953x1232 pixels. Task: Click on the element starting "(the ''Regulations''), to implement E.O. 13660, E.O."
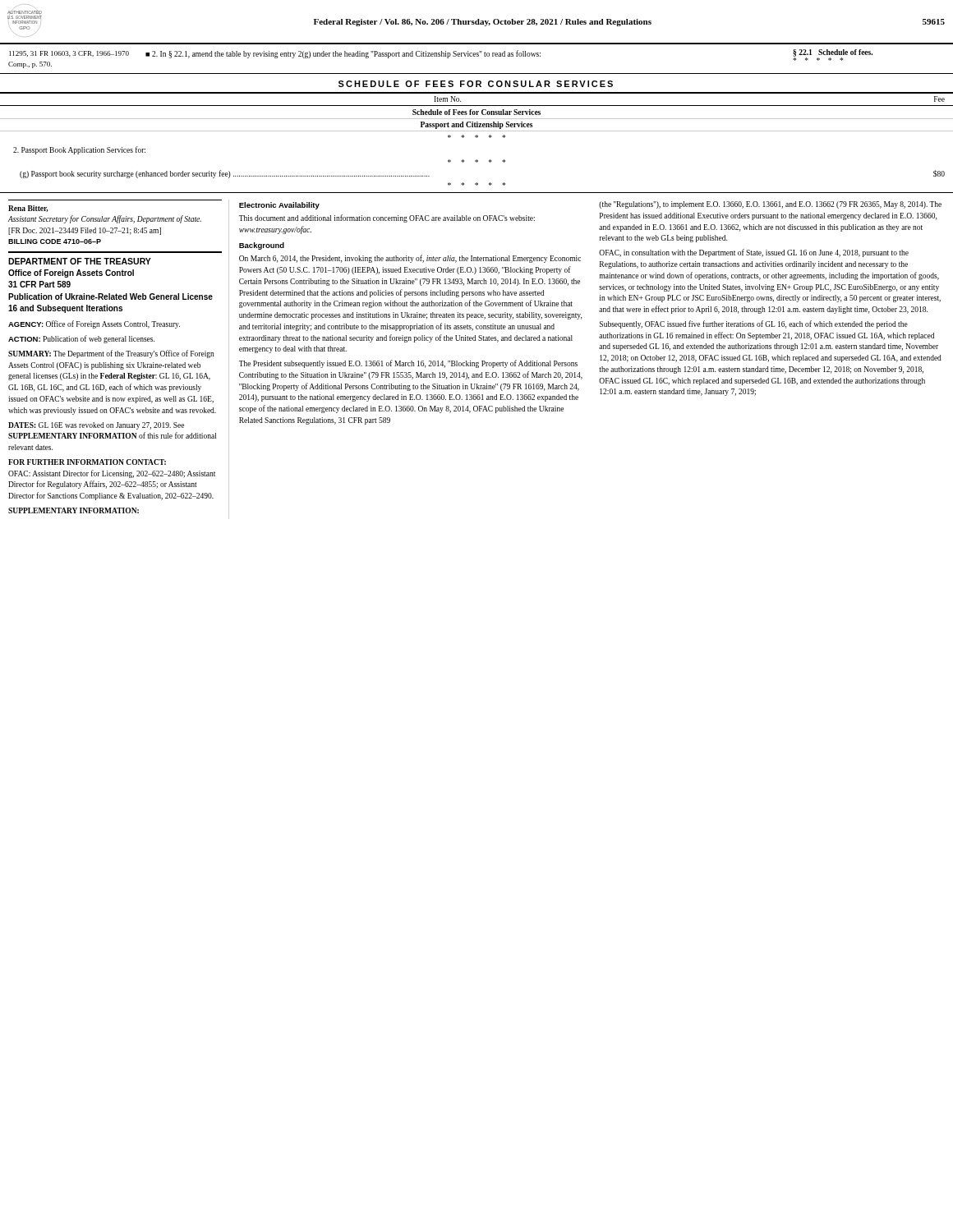[771, 222]
